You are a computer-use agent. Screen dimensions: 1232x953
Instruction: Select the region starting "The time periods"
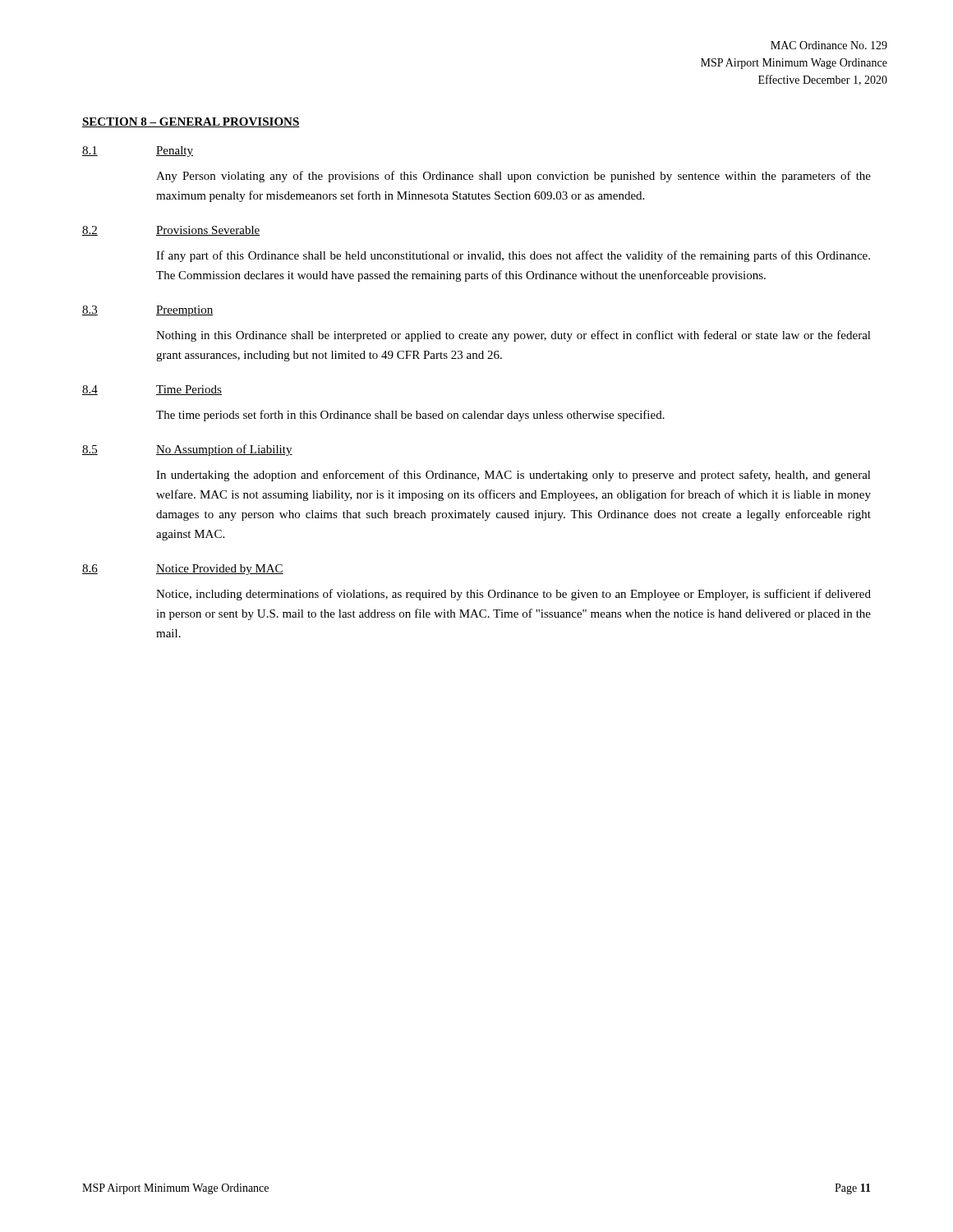pyautogui.click(x=513, y=415)
